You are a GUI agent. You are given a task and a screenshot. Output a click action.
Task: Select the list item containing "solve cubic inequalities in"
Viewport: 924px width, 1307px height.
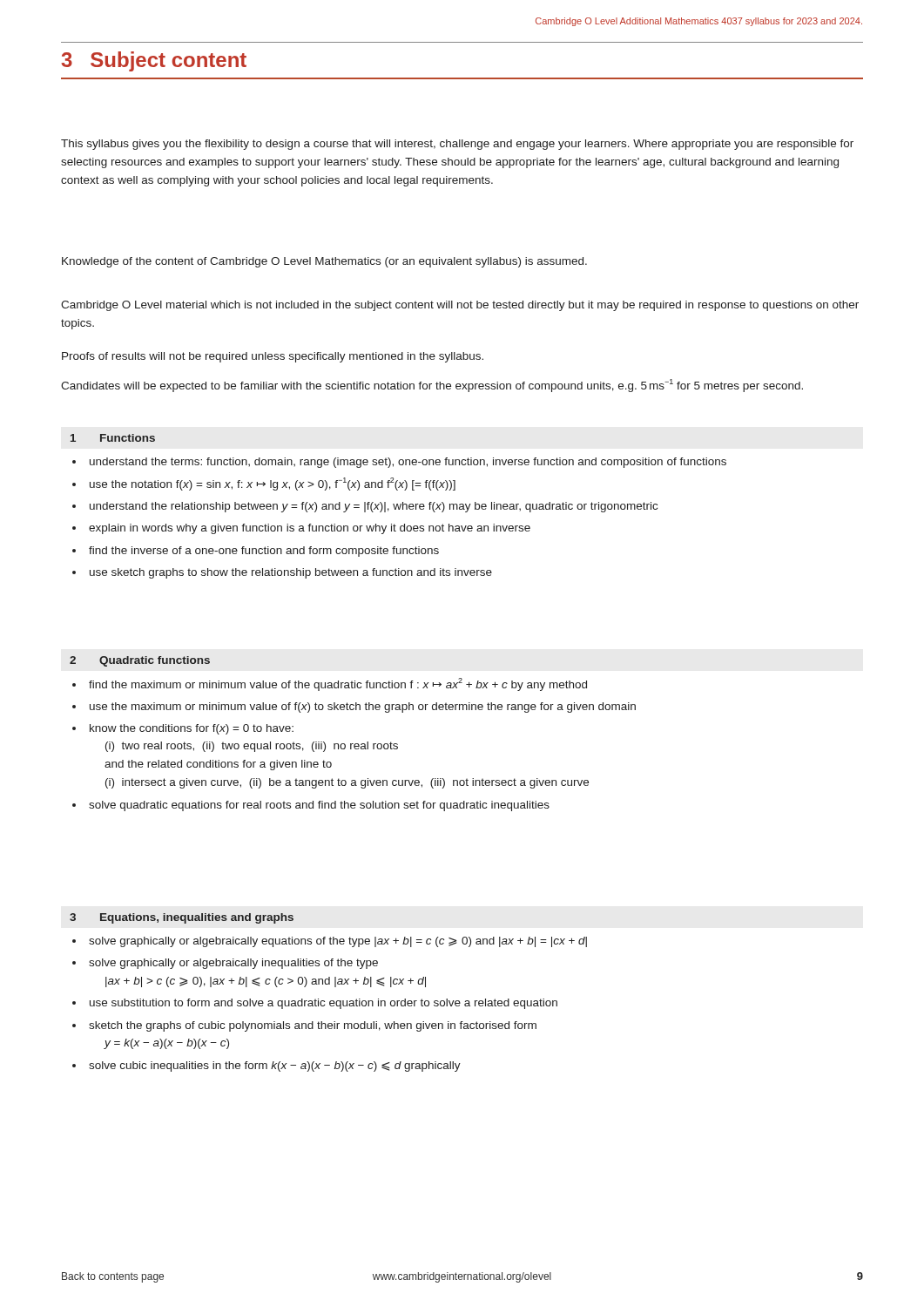click(275, 1065)
